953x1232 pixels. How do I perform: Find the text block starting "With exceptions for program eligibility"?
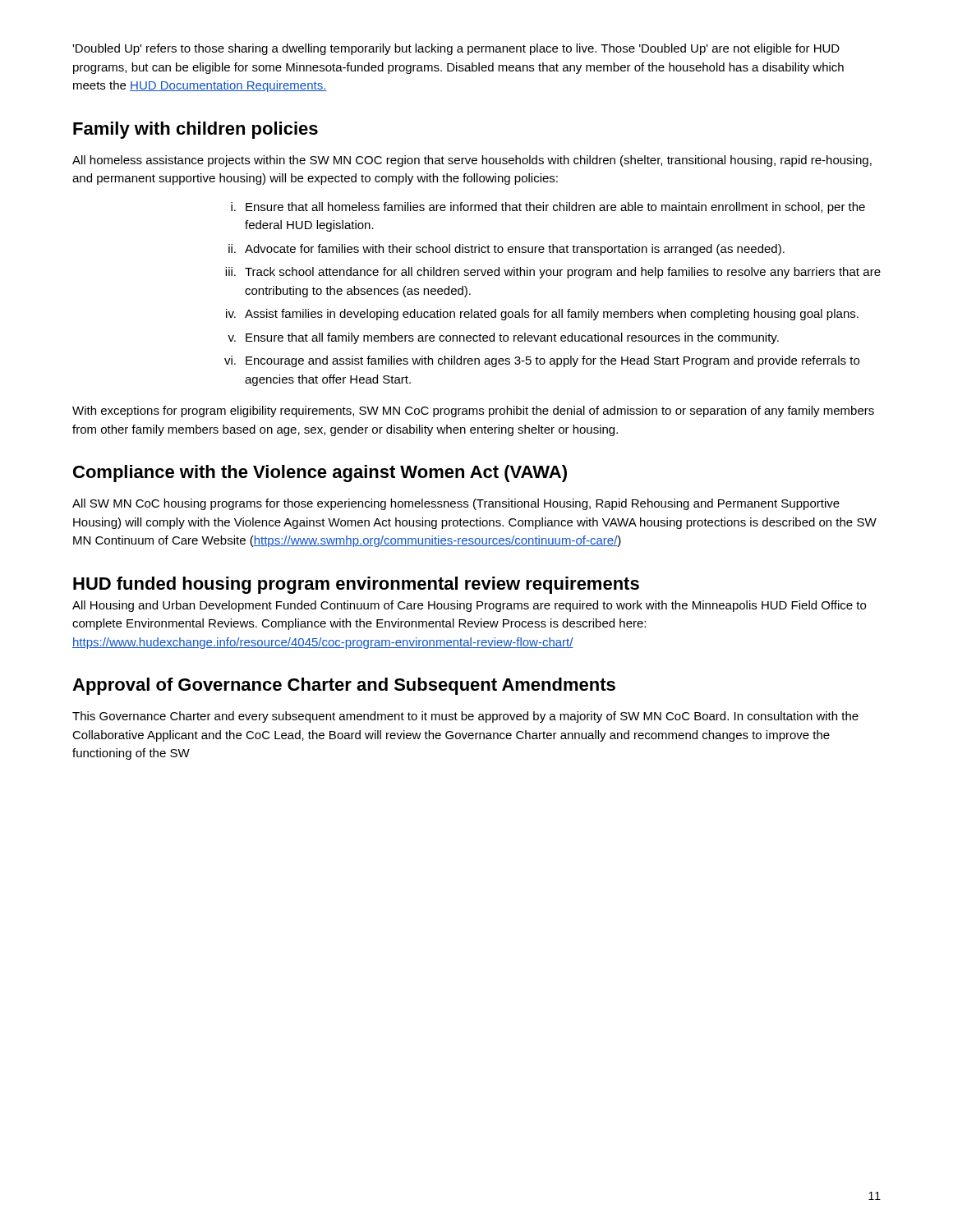click(476, 420)
